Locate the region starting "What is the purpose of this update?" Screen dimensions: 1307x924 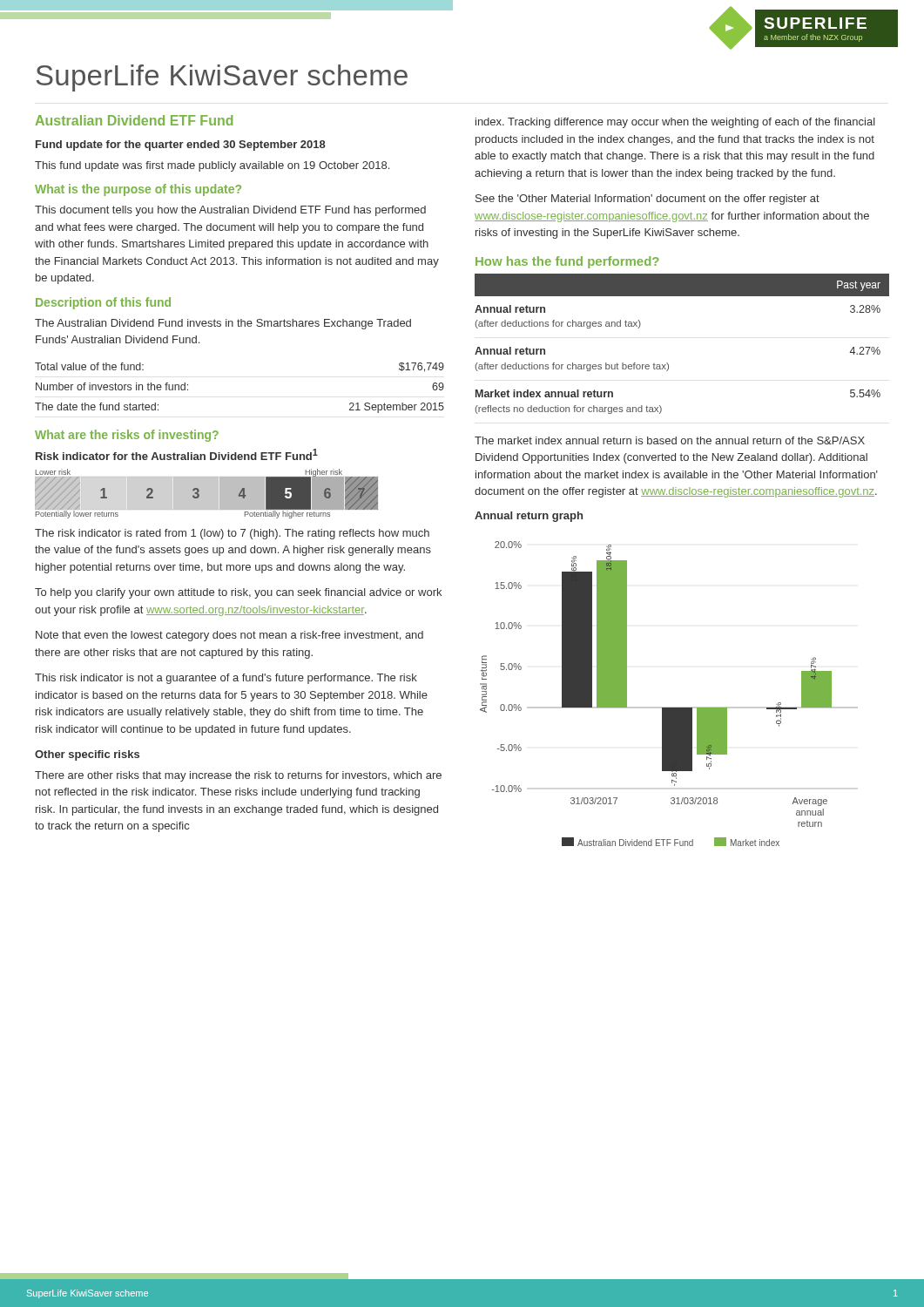pyautogui.click(x=138, y=189)
